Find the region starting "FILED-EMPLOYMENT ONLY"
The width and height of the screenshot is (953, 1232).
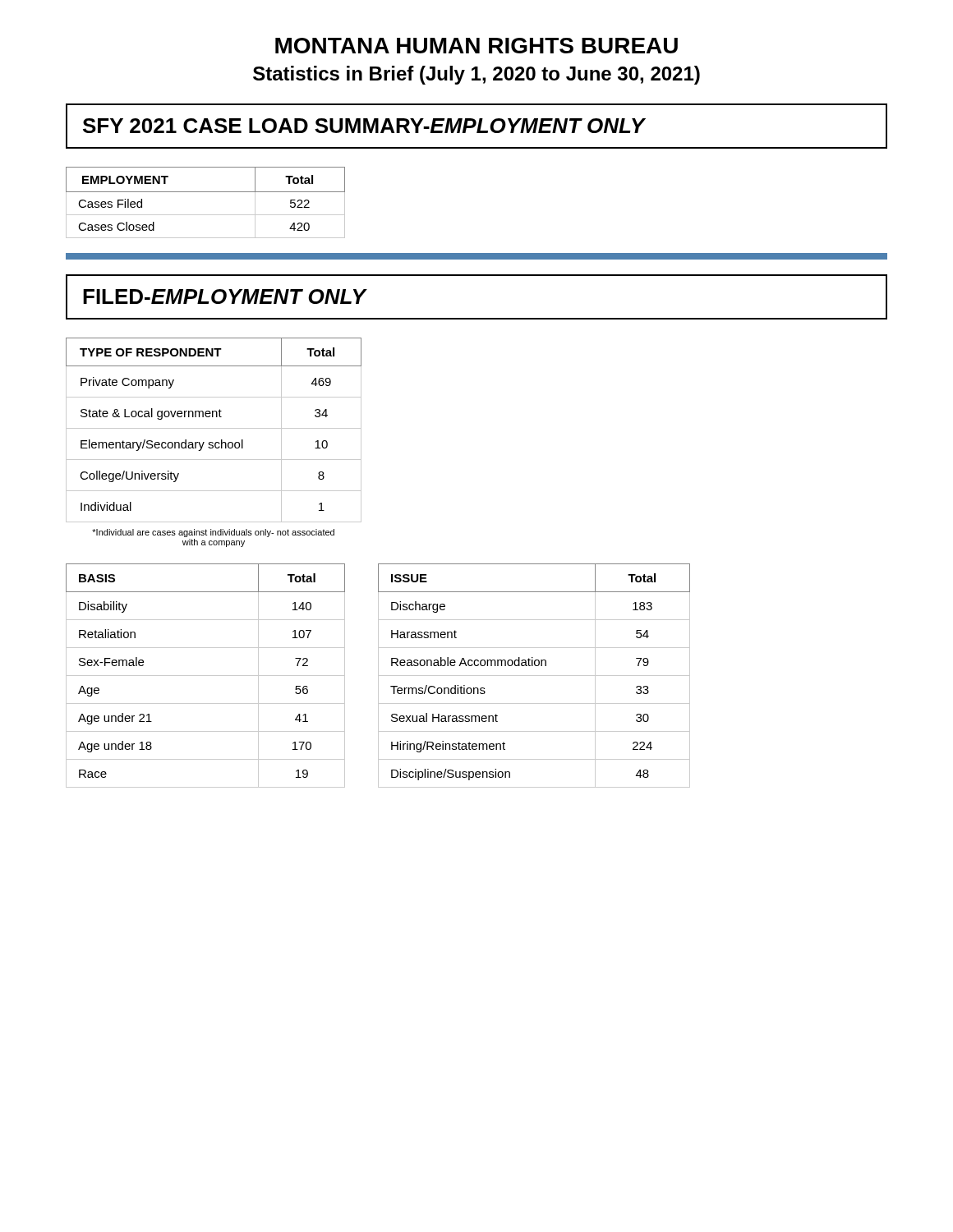(x=224, y=297)
